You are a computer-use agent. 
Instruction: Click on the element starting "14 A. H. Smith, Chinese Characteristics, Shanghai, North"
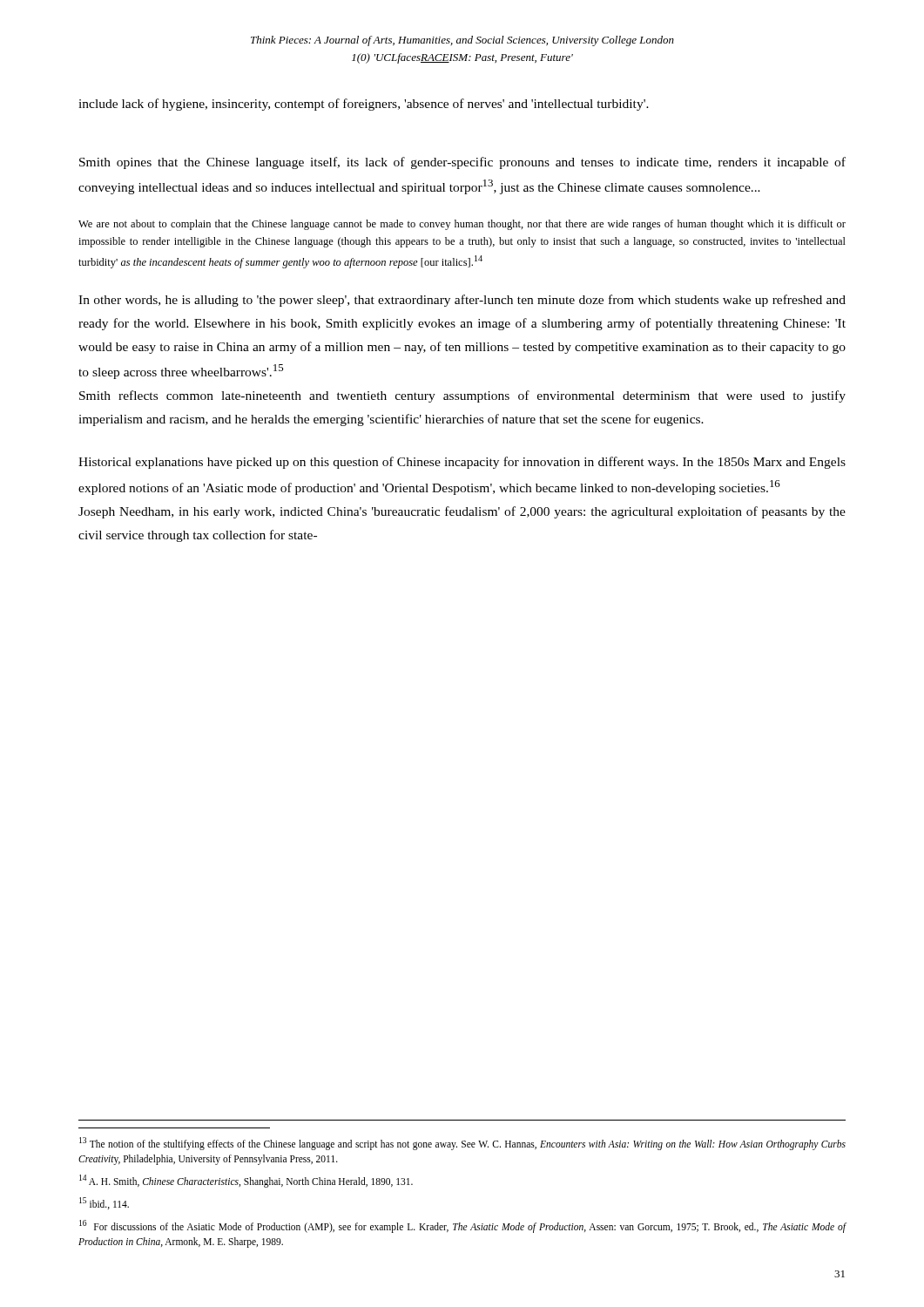click(x=246, y=1180)
